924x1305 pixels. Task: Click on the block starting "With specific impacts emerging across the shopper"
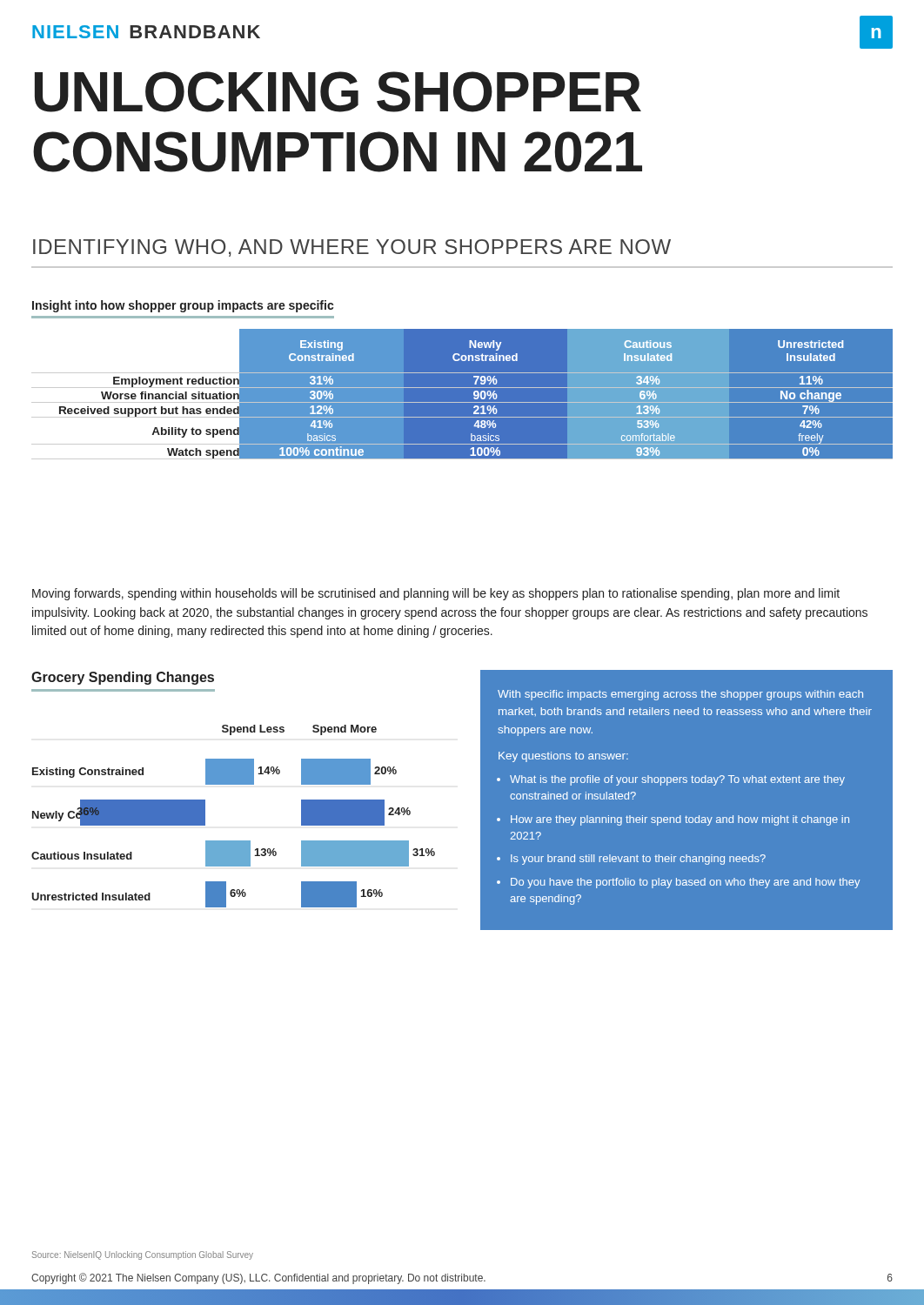click(680, 695)
